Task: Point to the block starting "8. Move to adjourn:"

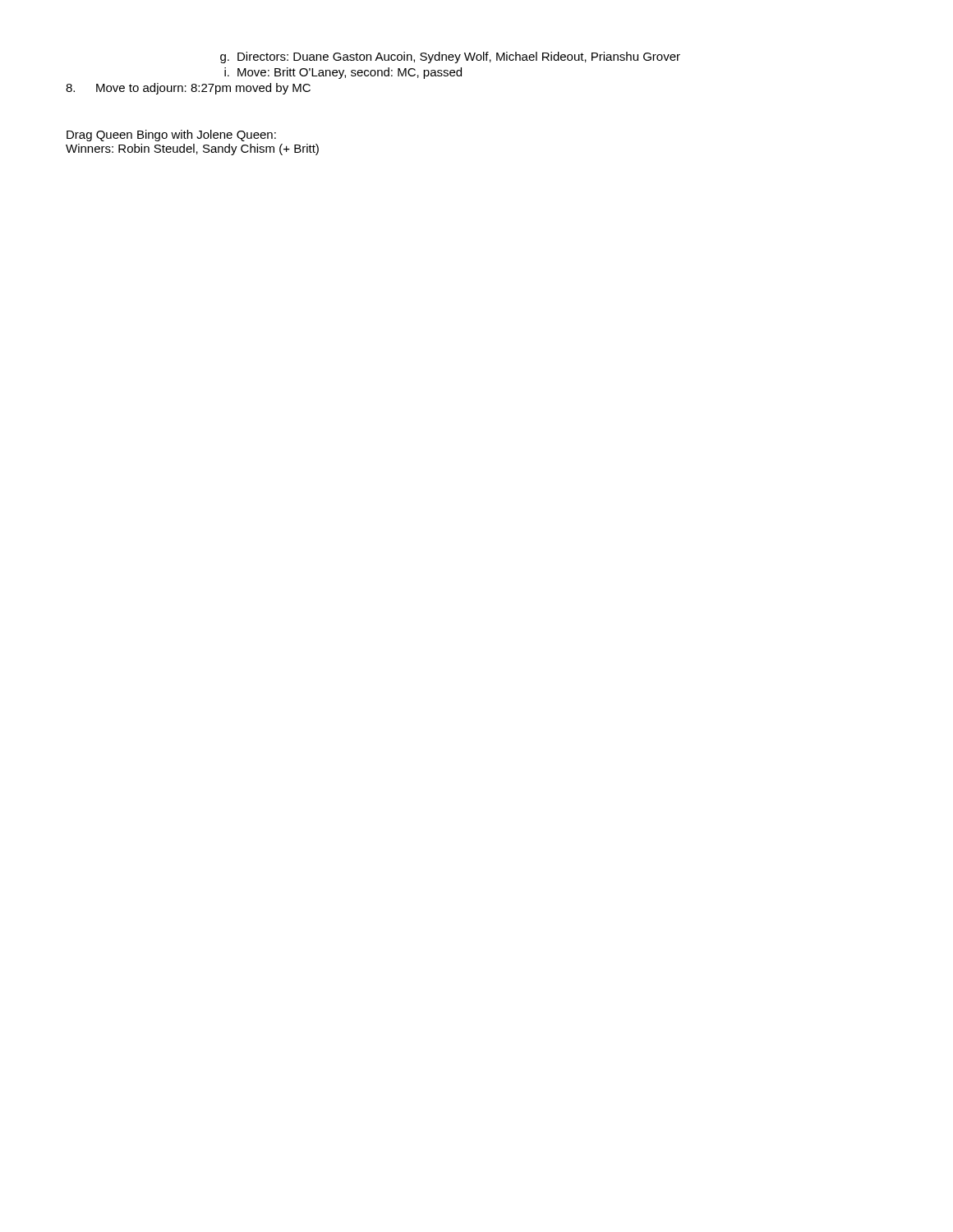Action: (188, 87)
